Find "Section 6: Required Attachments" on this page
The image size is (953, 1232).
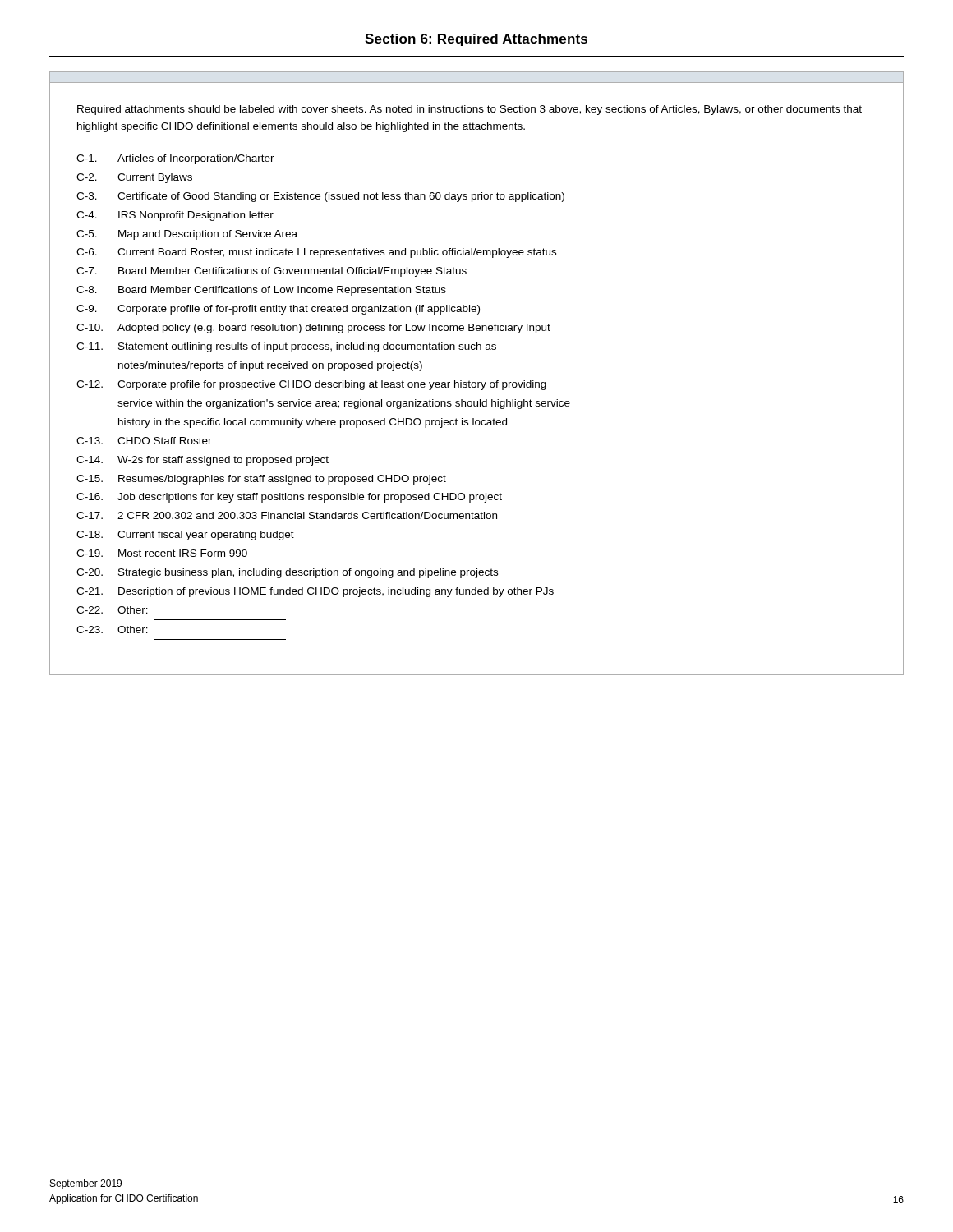[476, 39]
